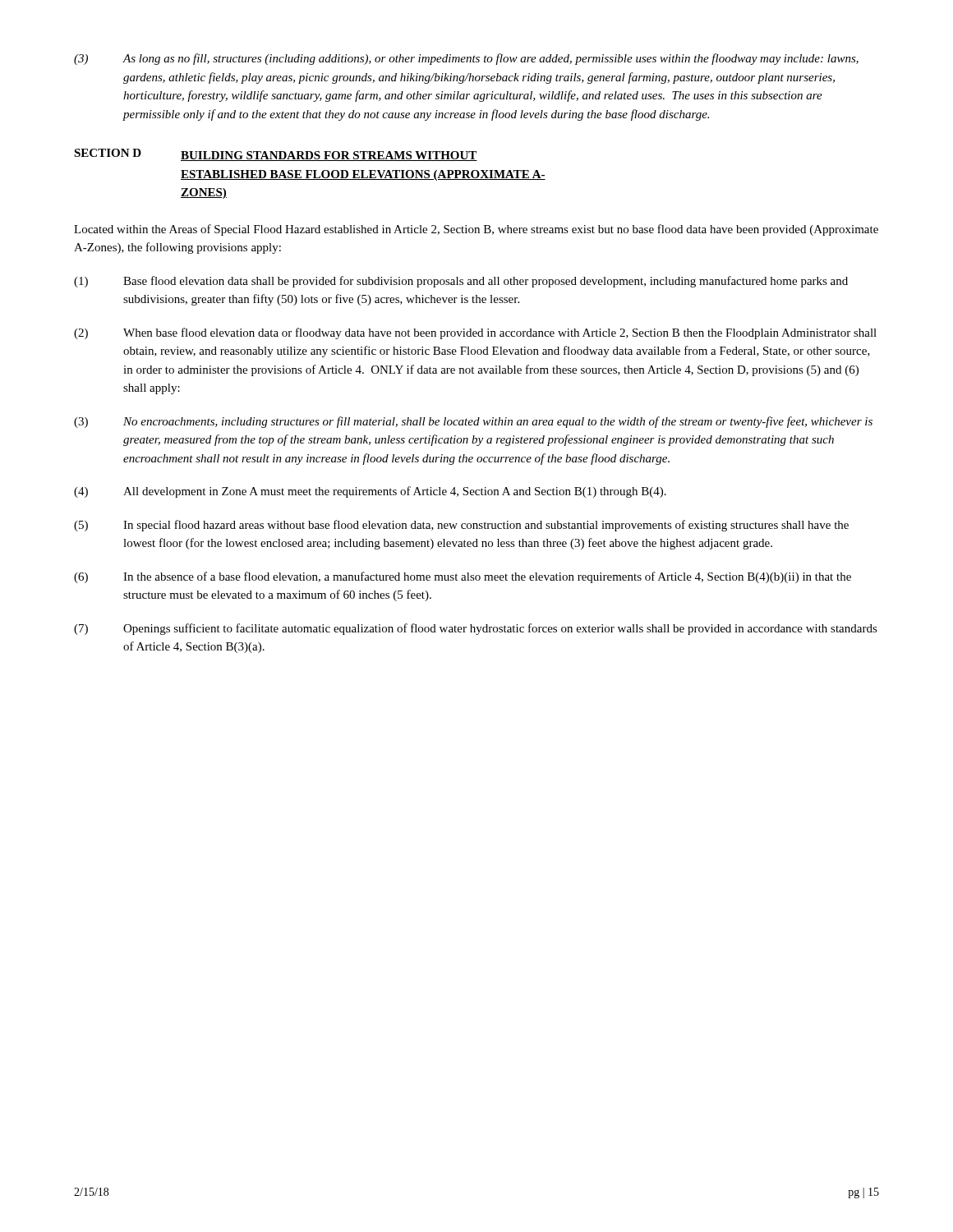Locate the block of text that opens with "(4) All development in Zone"
Viewport: 953px width, 1232px height.
pyautogui.click(x=476, y=491)
